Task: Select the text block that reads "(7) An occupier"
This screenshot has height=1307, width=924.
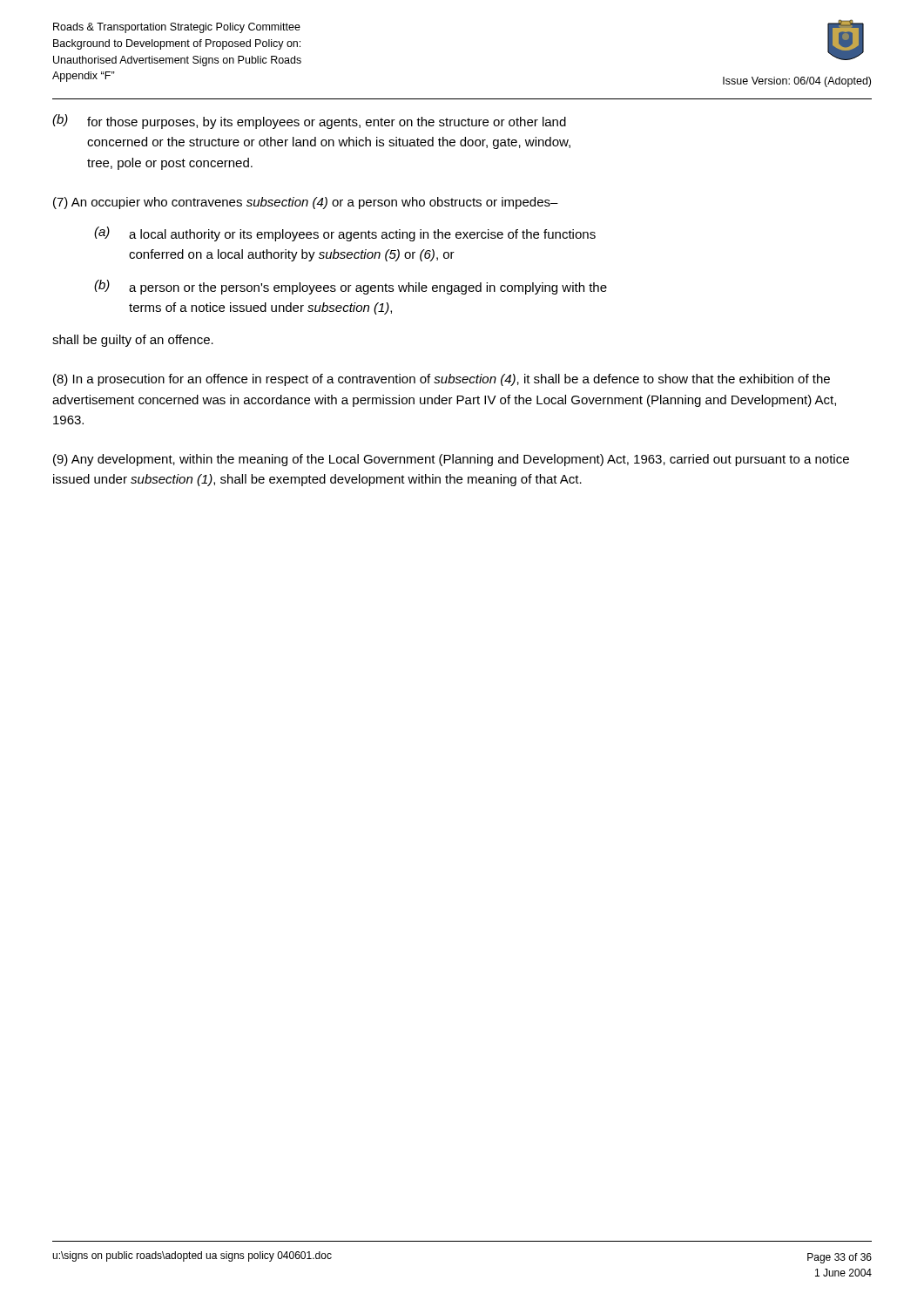Action: [x=305, y=201]
